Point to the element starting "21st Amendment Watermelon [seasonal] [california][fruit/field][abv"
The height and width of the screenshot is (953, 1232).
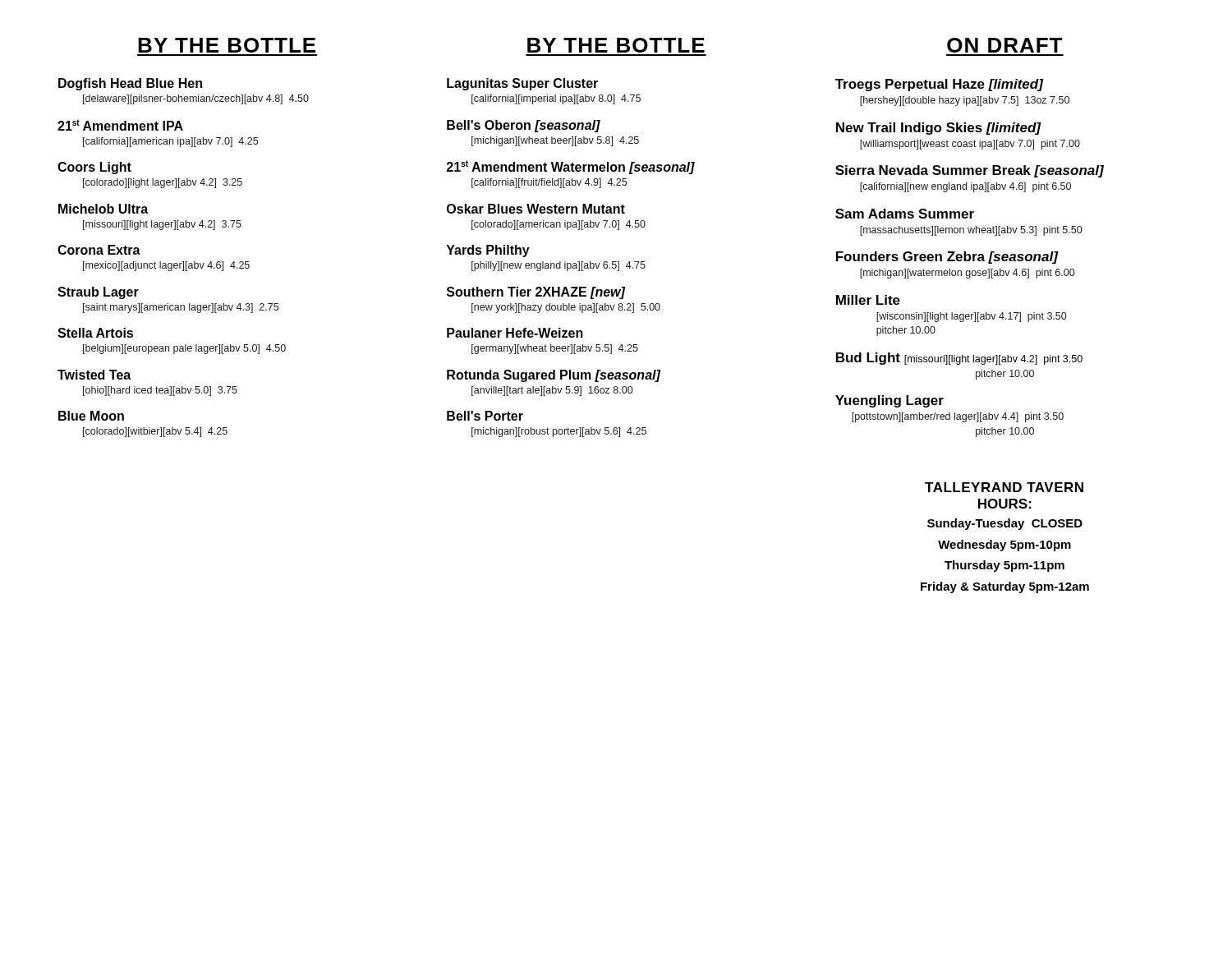tap(616, 175)
